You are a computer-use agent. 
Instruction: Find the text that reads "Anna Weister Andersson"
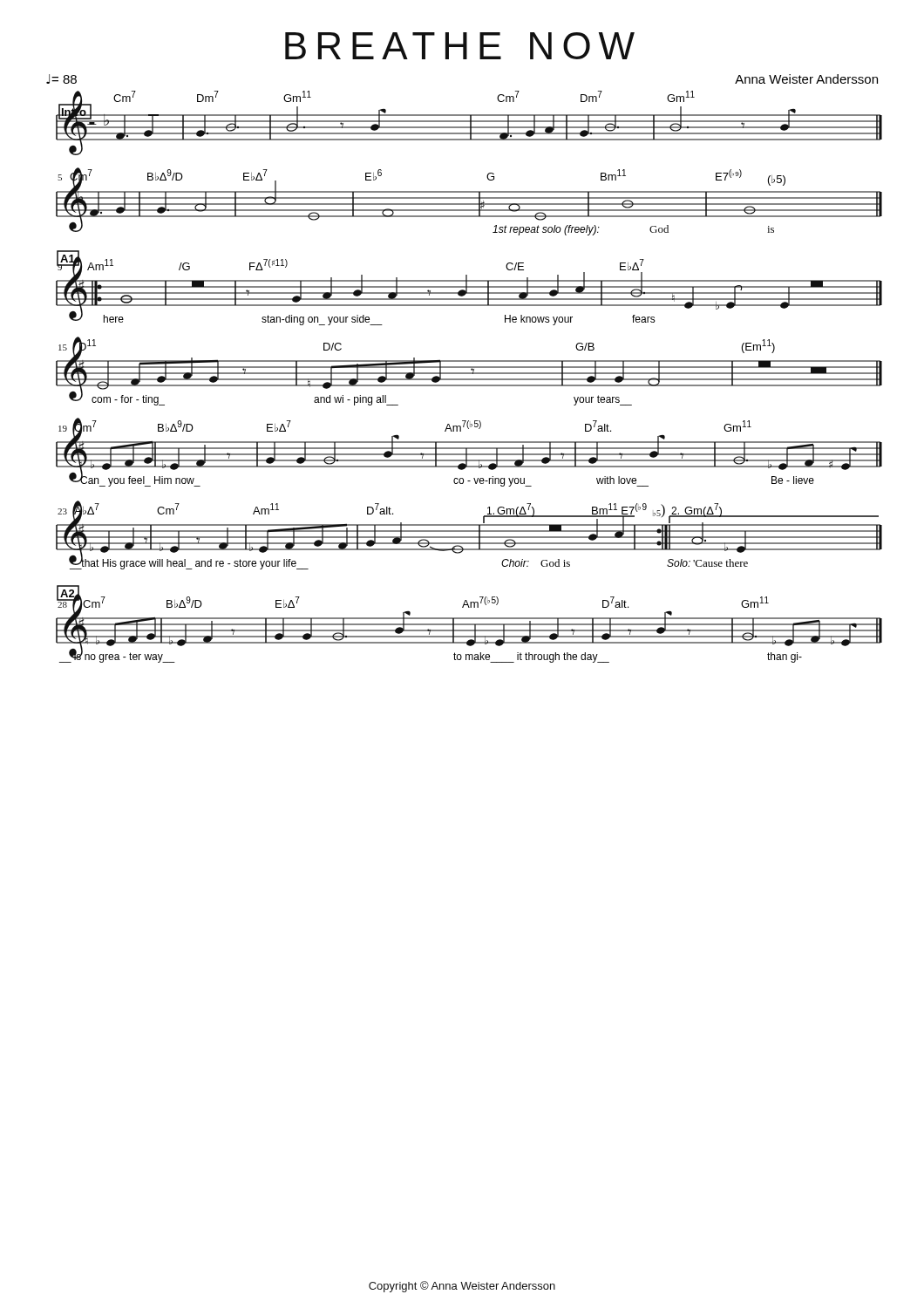click(807, 79)
